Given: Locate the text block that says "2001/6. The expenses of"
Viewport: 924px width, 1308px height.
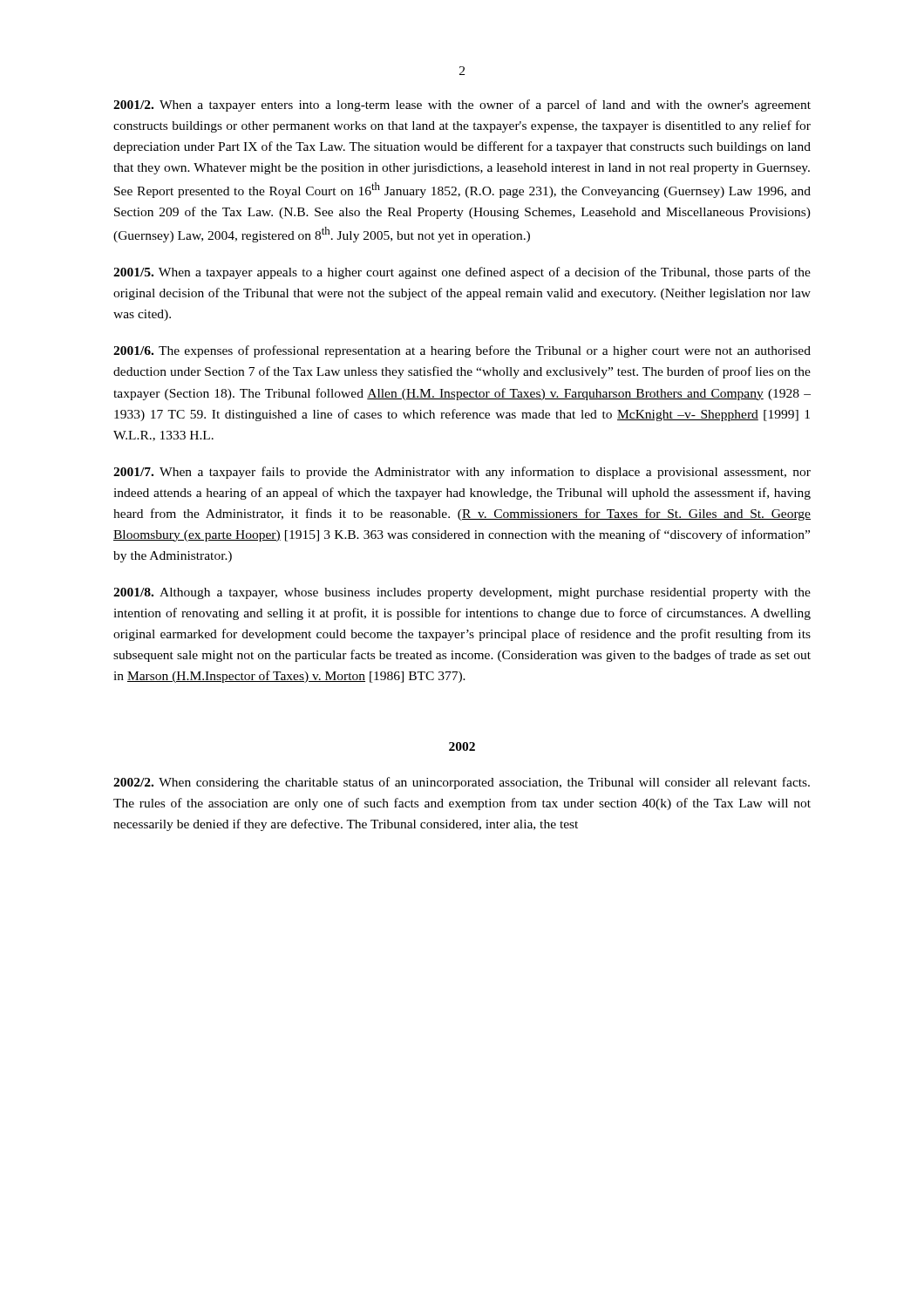Looking at the screenshot, I should tap(462, 392).
